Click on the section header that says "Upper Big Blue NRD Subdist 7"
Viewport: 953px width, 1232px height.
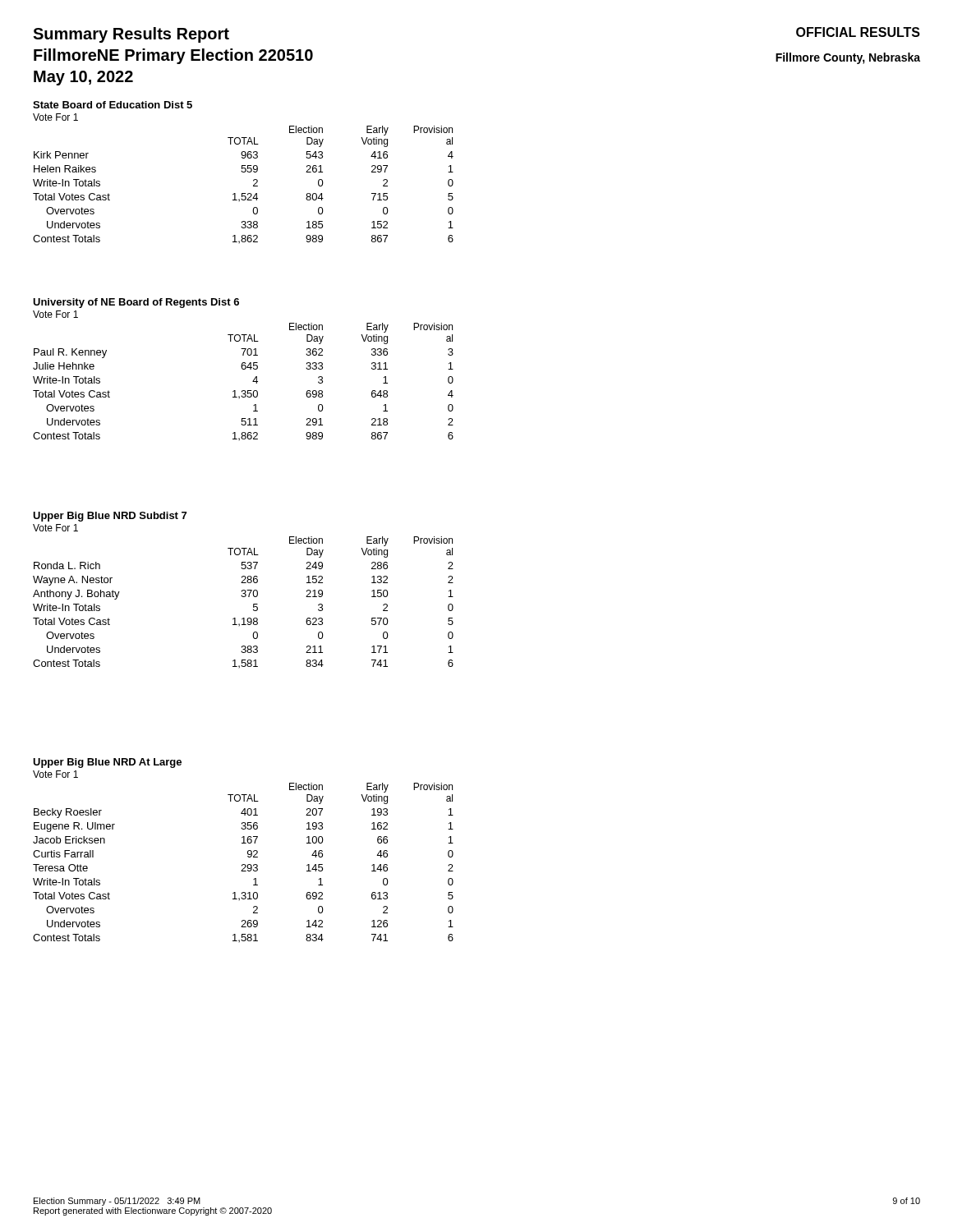110,515
